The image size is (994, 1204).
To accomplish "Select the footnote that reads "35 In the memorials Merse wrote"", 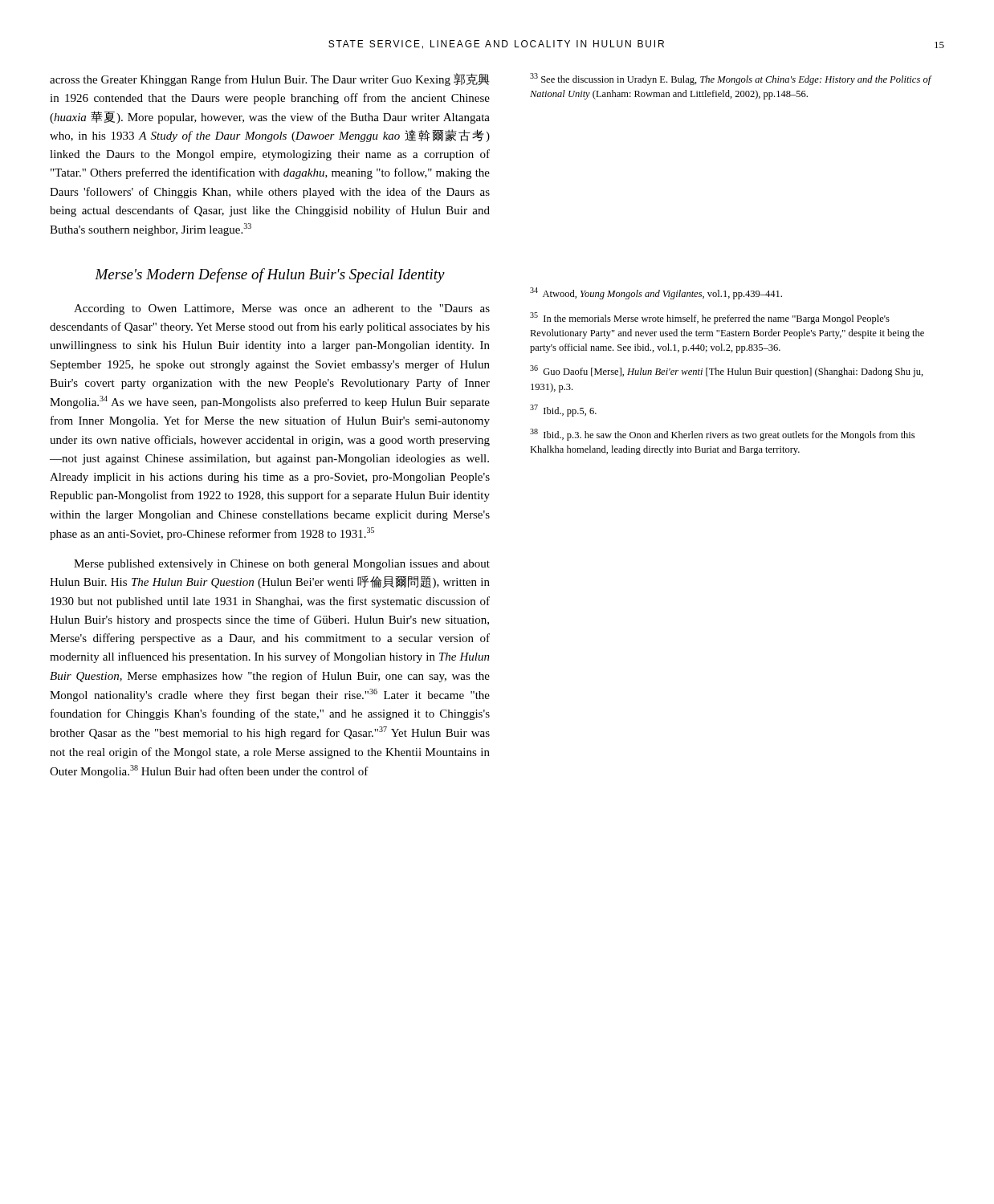I will click(x=727, y=332).
